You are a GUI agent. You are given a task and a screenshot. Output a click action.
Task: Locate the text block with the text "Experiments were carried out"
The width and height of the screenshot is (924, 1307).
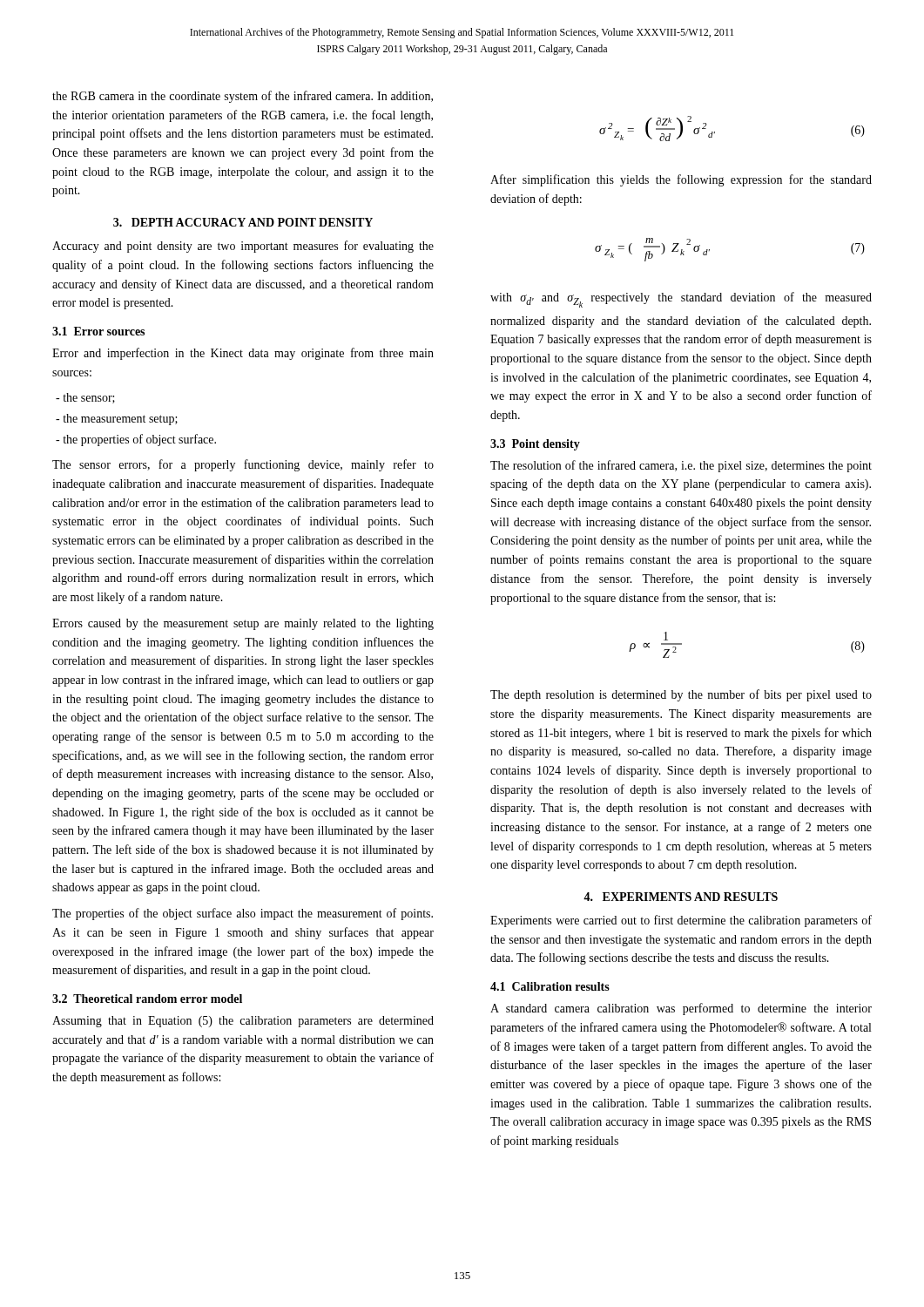pos(681,940)
